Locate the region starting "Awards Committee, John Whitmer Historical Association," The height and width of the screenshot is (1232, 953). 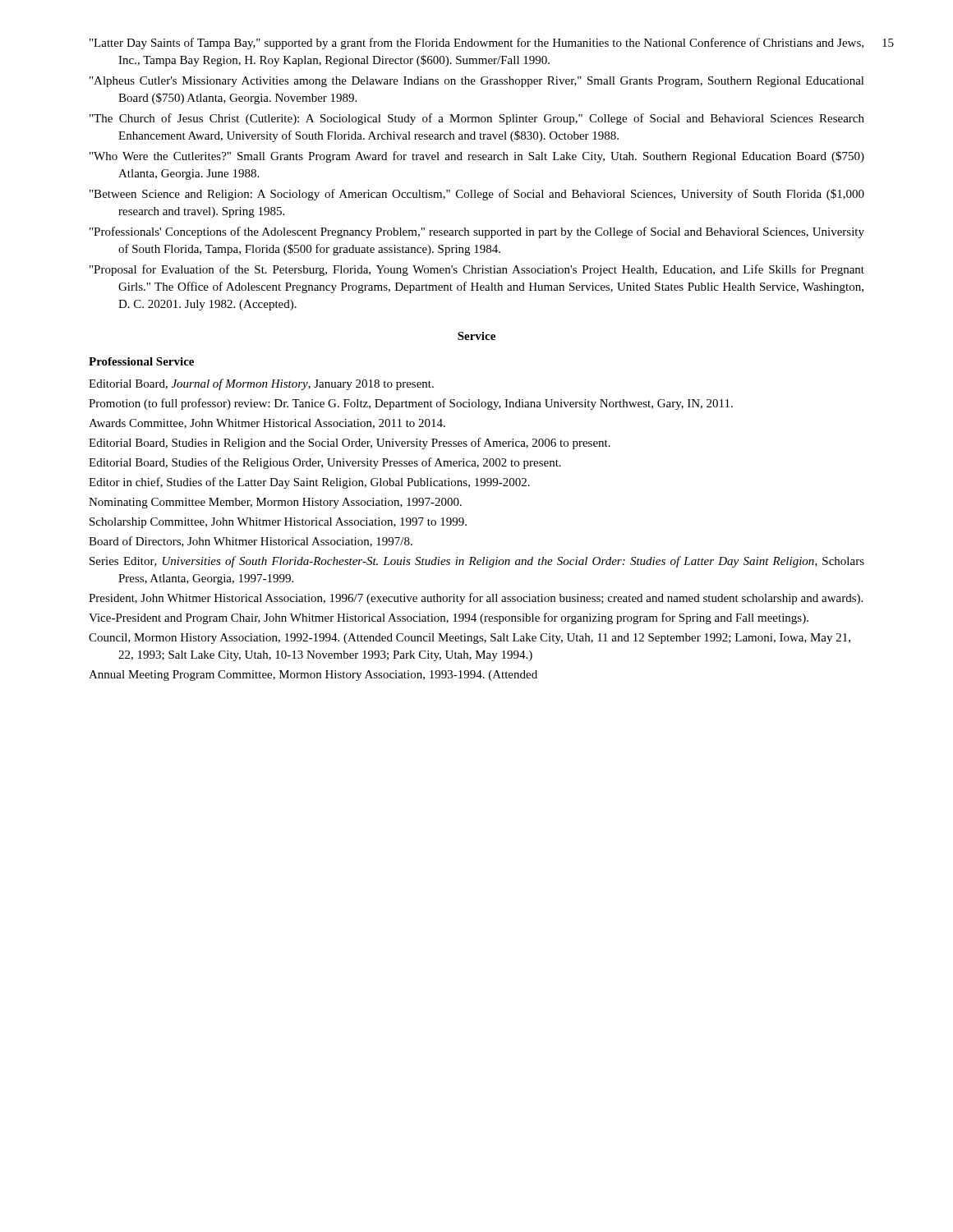tap(267, 423)
